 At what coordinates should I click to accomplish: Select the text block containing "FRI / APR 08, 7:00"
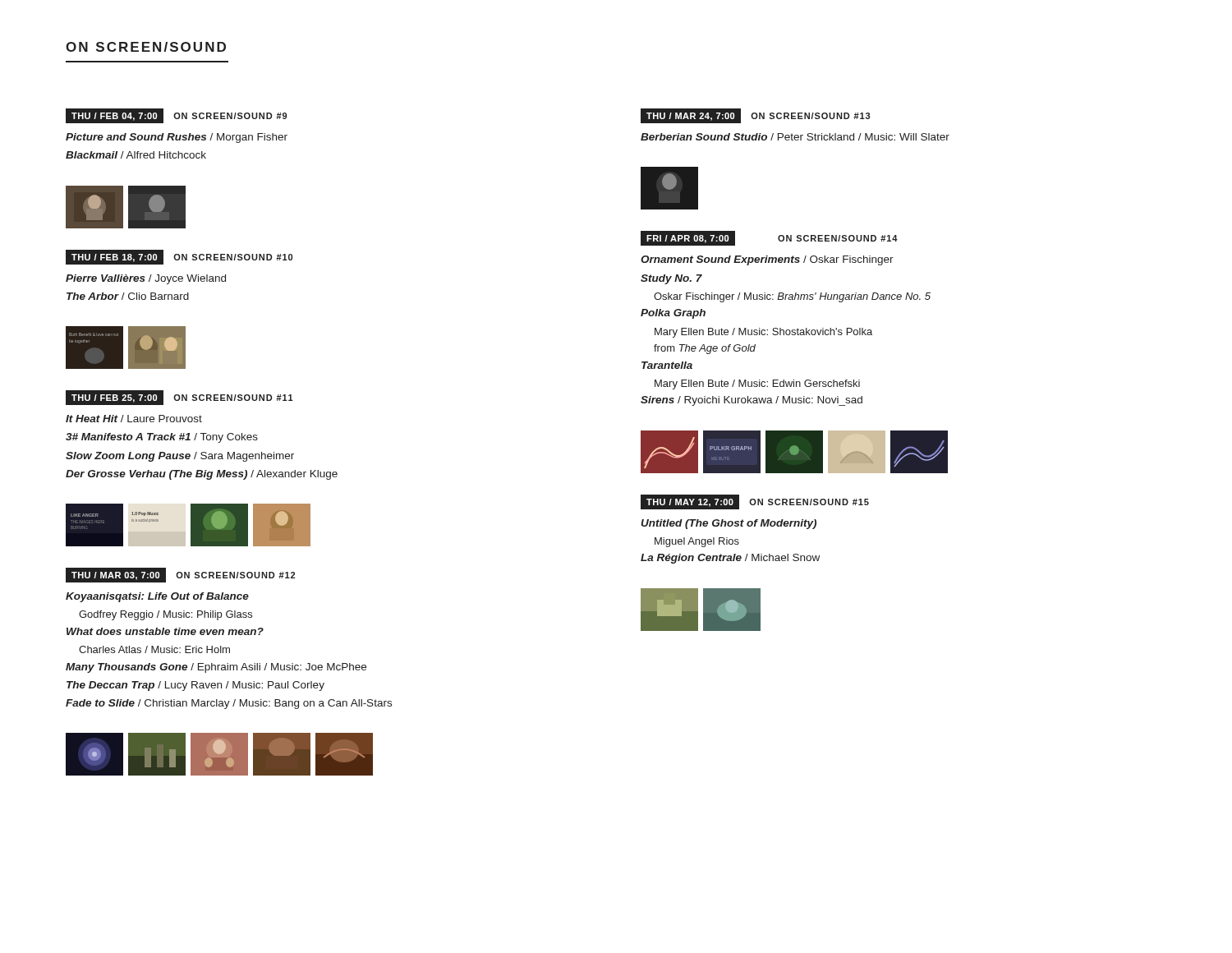688,238
